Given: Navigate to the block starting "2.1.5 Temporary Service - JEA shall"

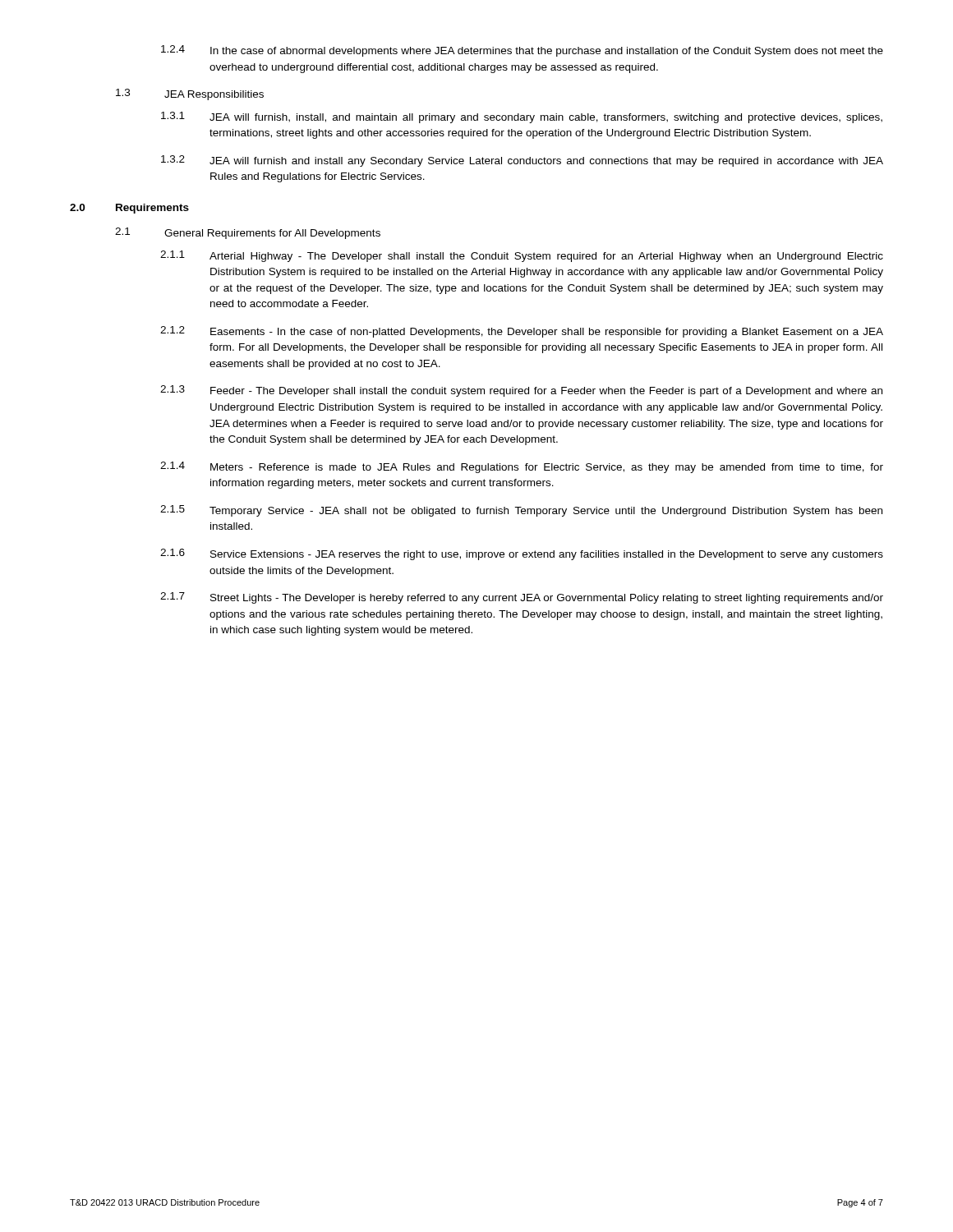Looking at the screenshot, I should [x=522, y=519].
